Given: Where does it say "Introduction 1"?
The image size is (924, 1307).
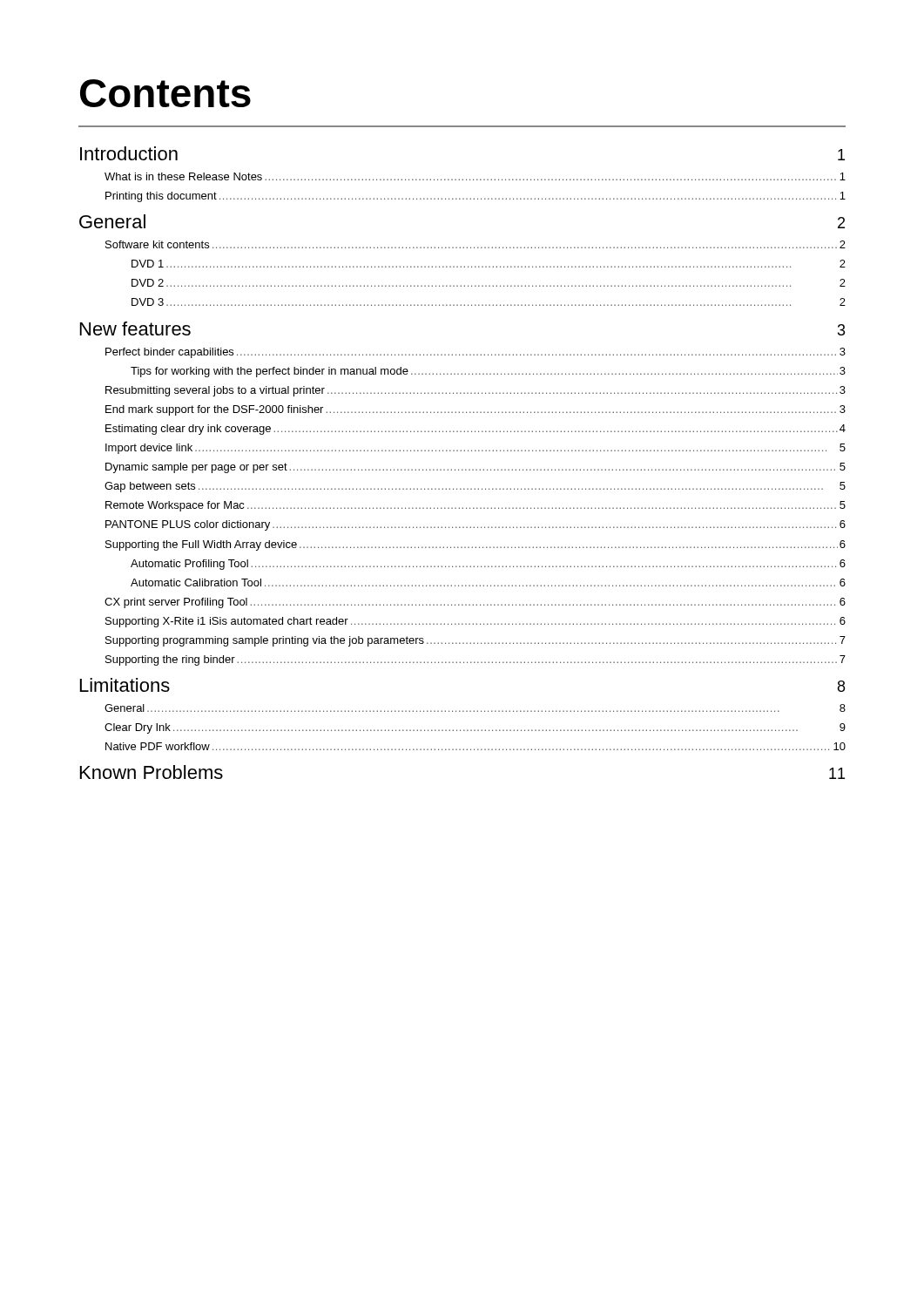Looking at the screenshot, I should 130,153.
